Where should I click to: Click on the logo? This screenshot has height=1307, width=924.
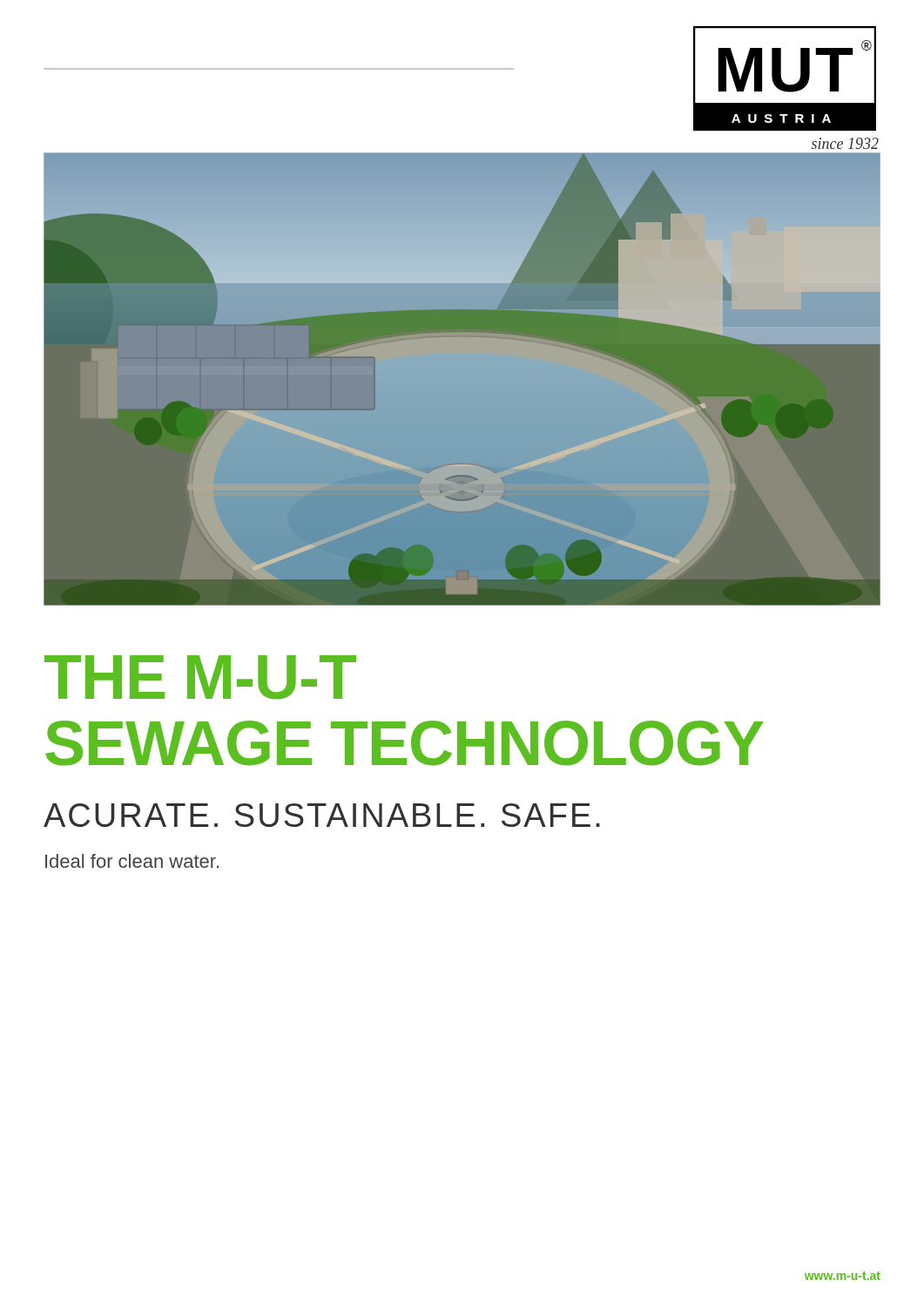point(785,78)
